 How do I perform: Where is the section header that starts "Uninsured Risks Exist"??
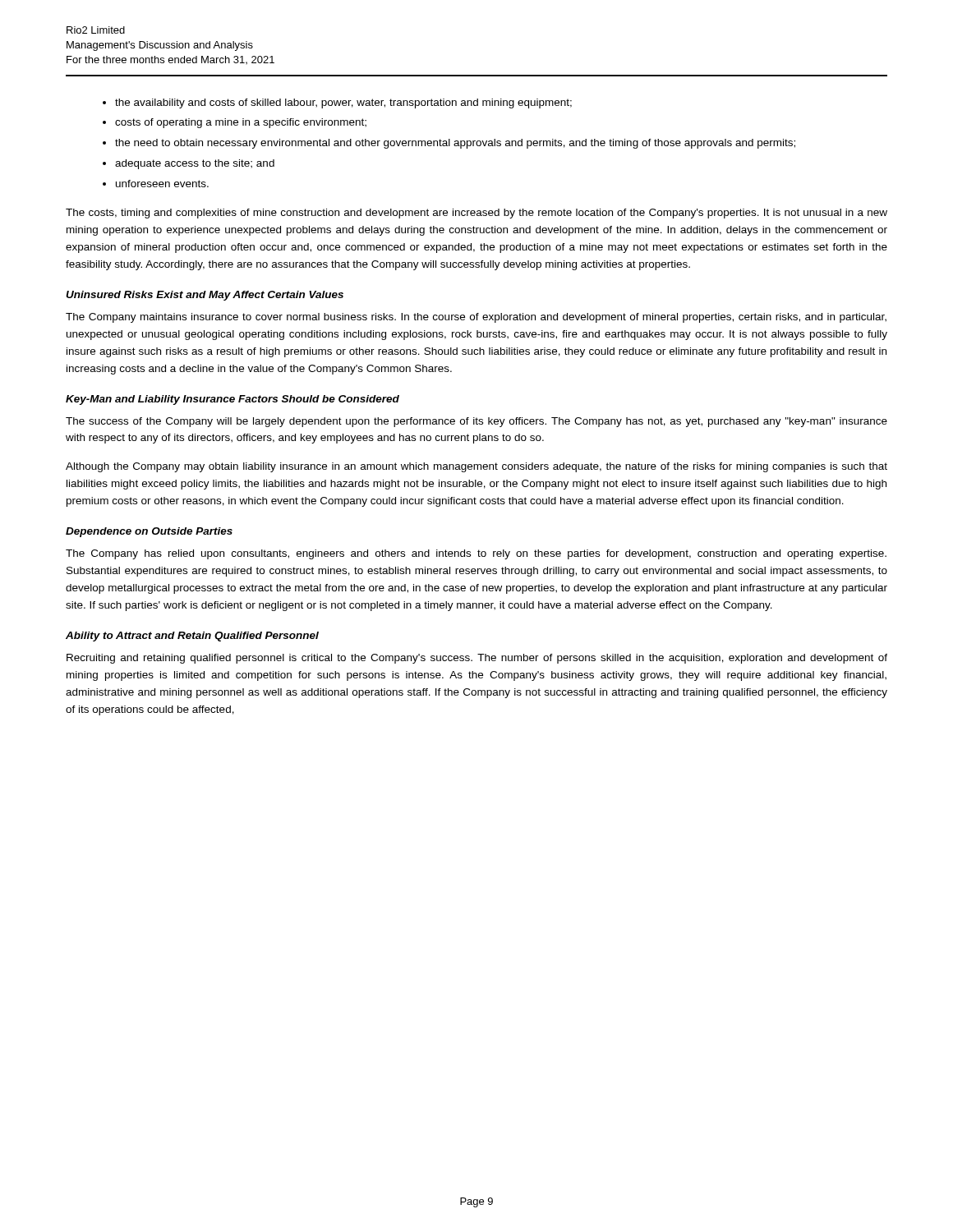205,294
